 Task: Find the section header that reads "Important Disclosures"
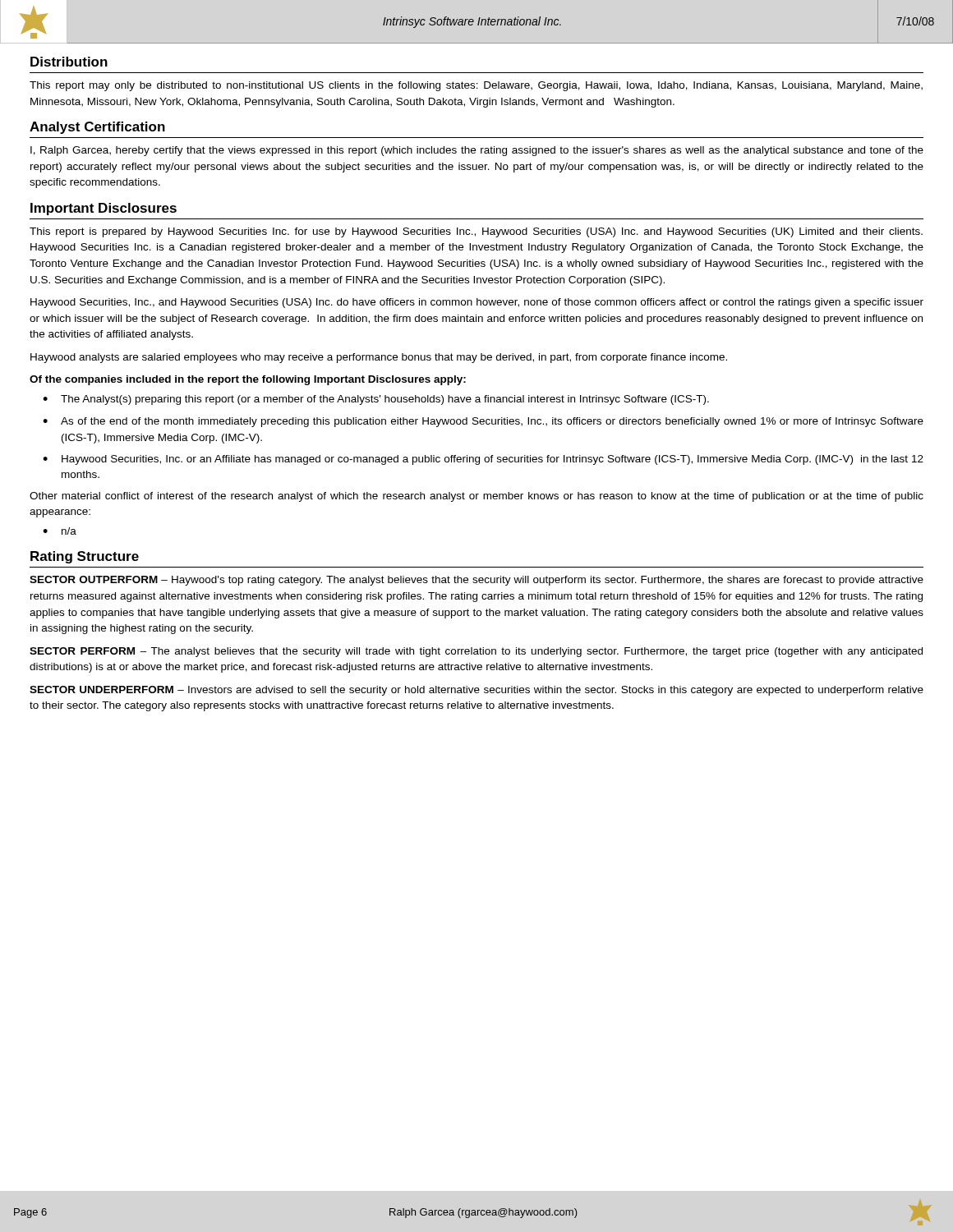click(103, 208)
